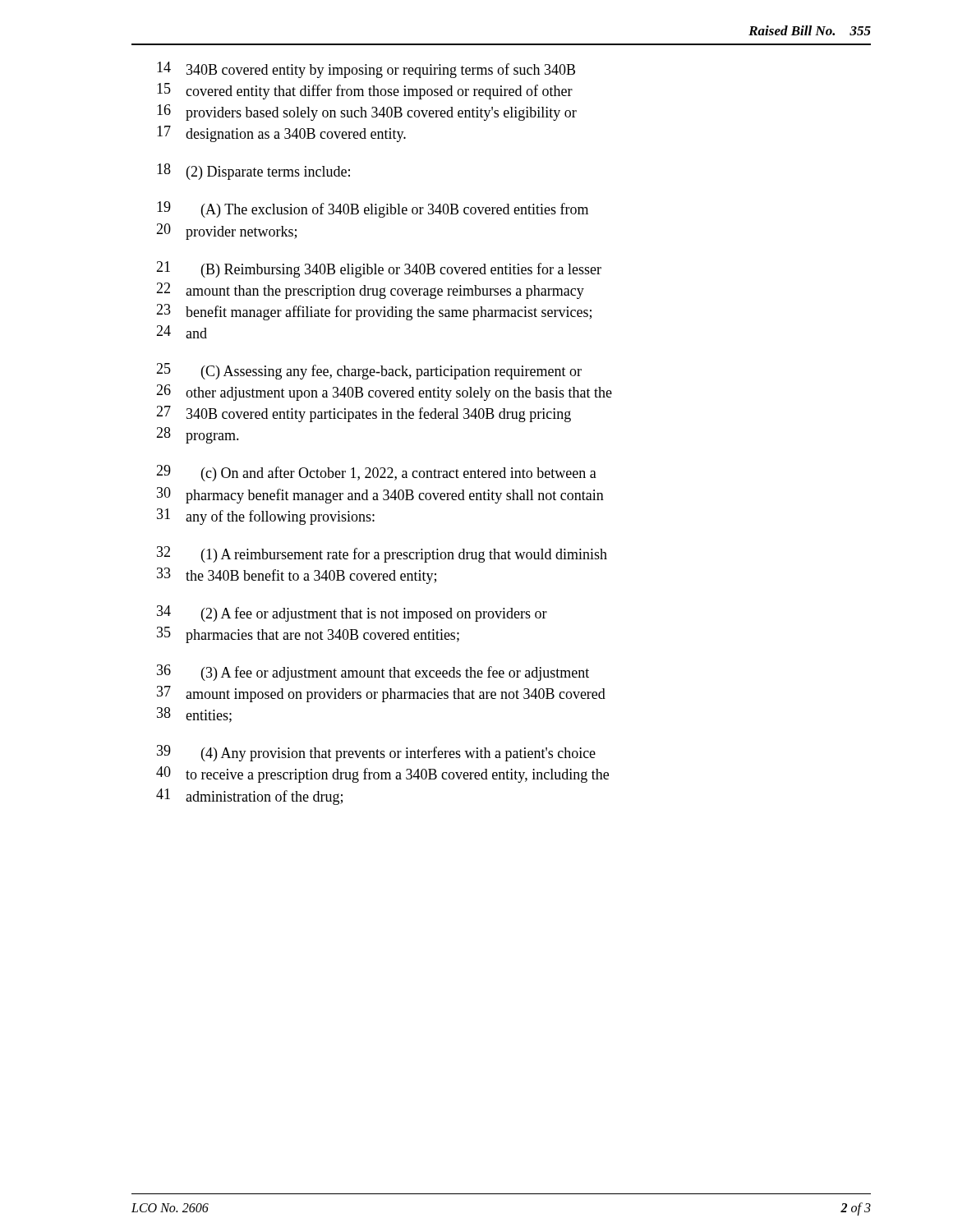Point to the text block starting "36 (3) A fee or adjustment amount"
953x1232 pixels.
click(x=501, y=694)
